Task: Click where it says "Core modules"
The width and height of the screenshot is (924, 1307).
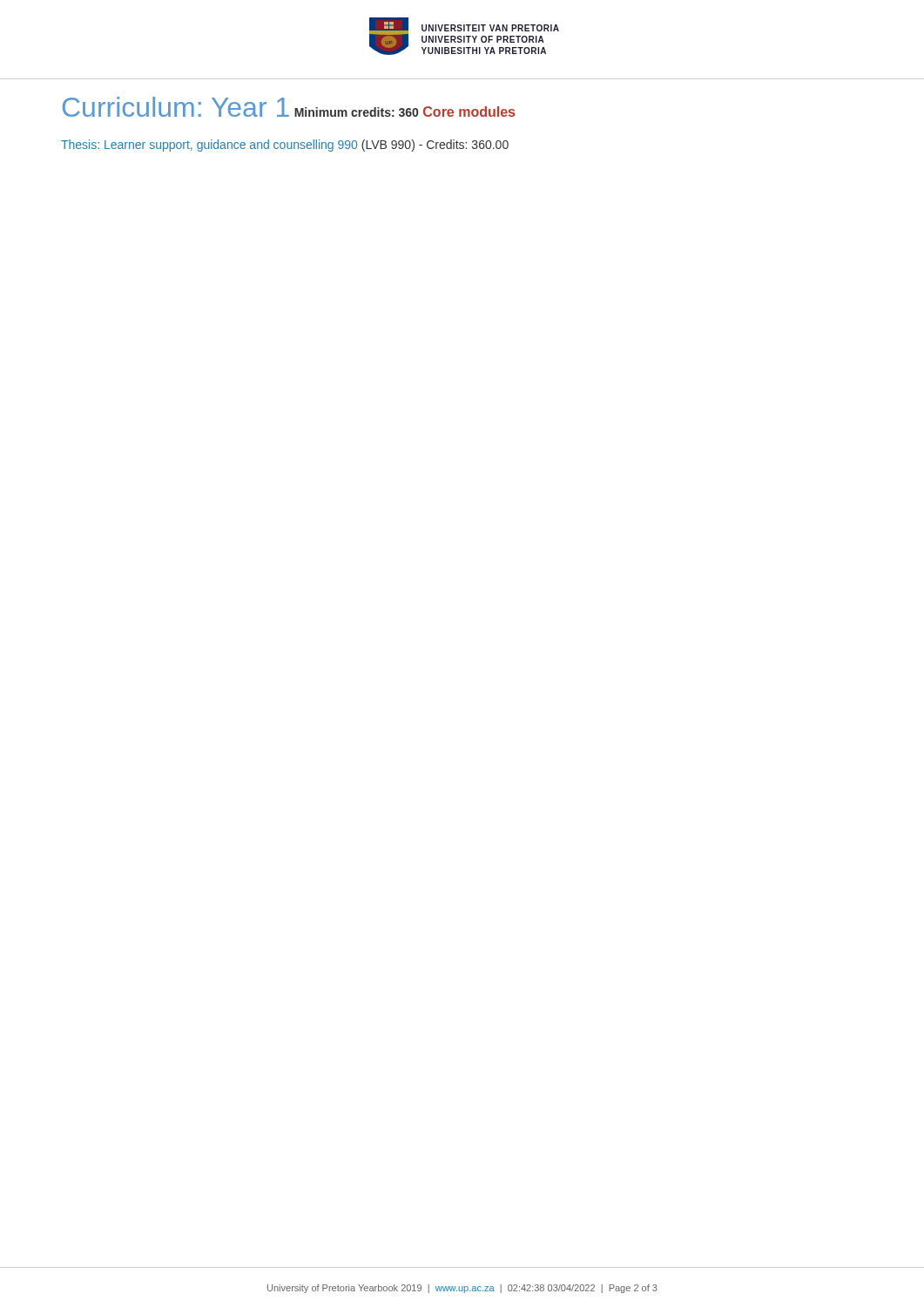Action: coord(469,112)
